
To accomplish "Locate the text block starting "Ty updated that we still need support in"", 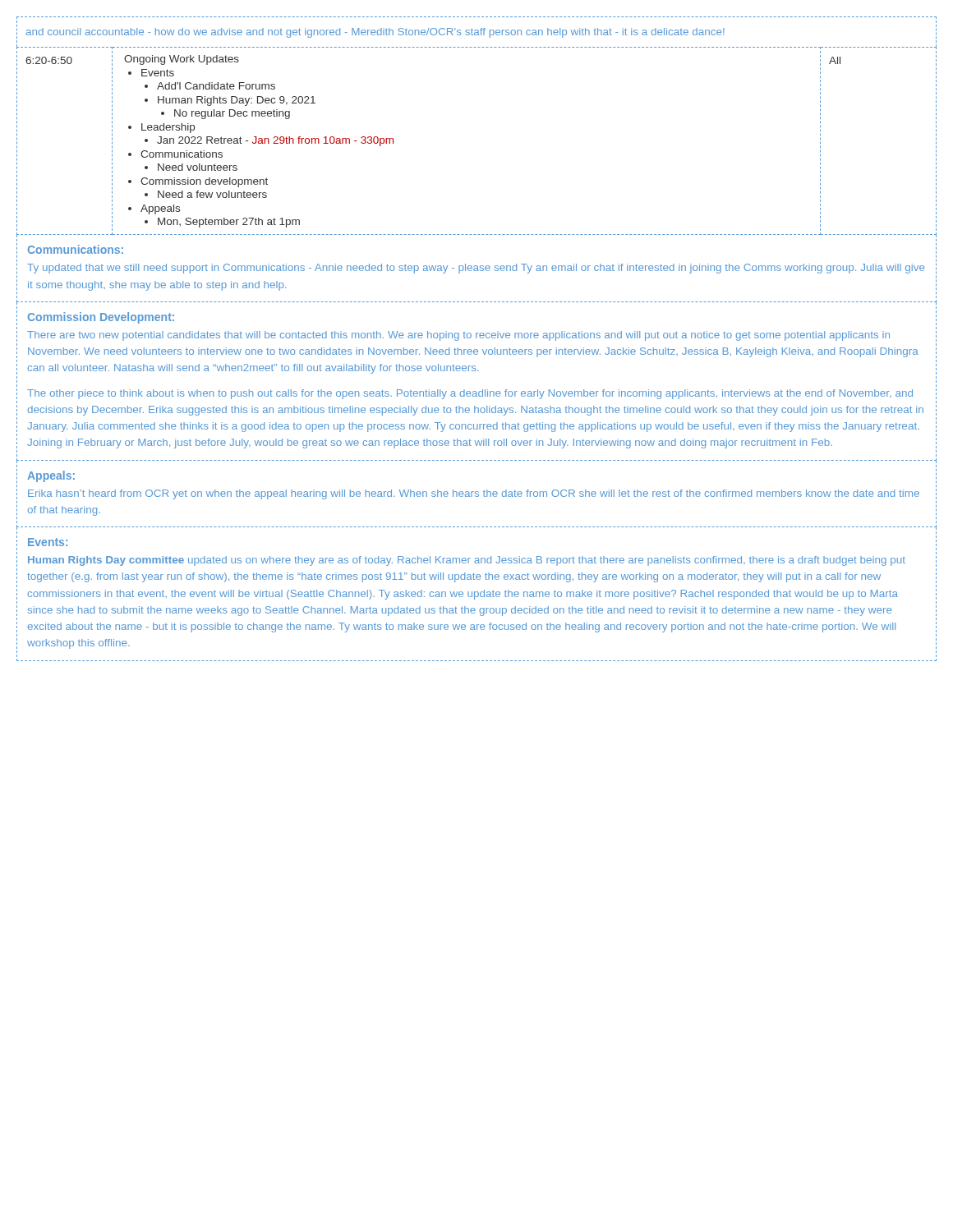I will (476, 276).
